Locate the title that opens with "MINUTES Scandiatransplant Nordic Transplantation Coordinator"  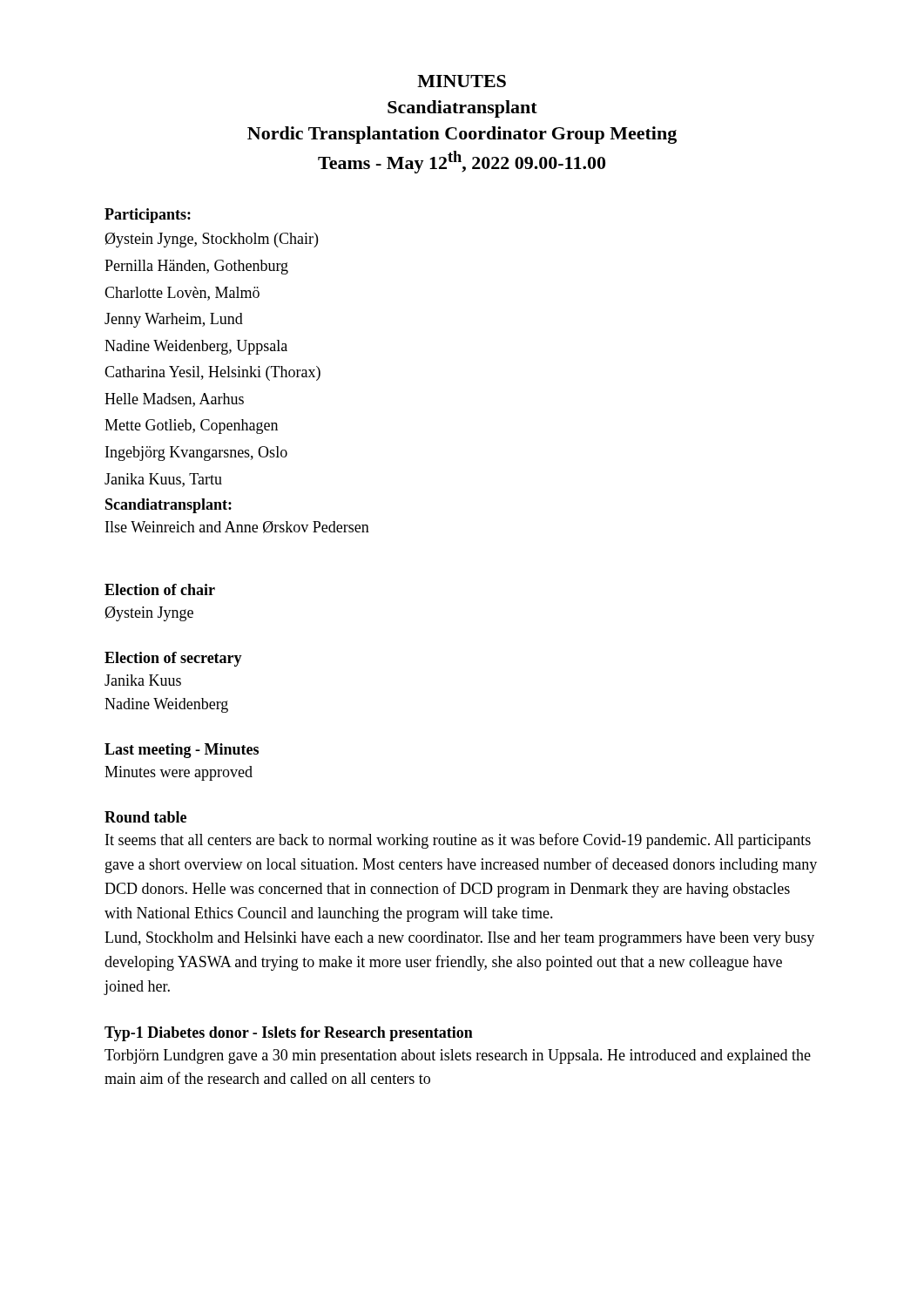462,122
